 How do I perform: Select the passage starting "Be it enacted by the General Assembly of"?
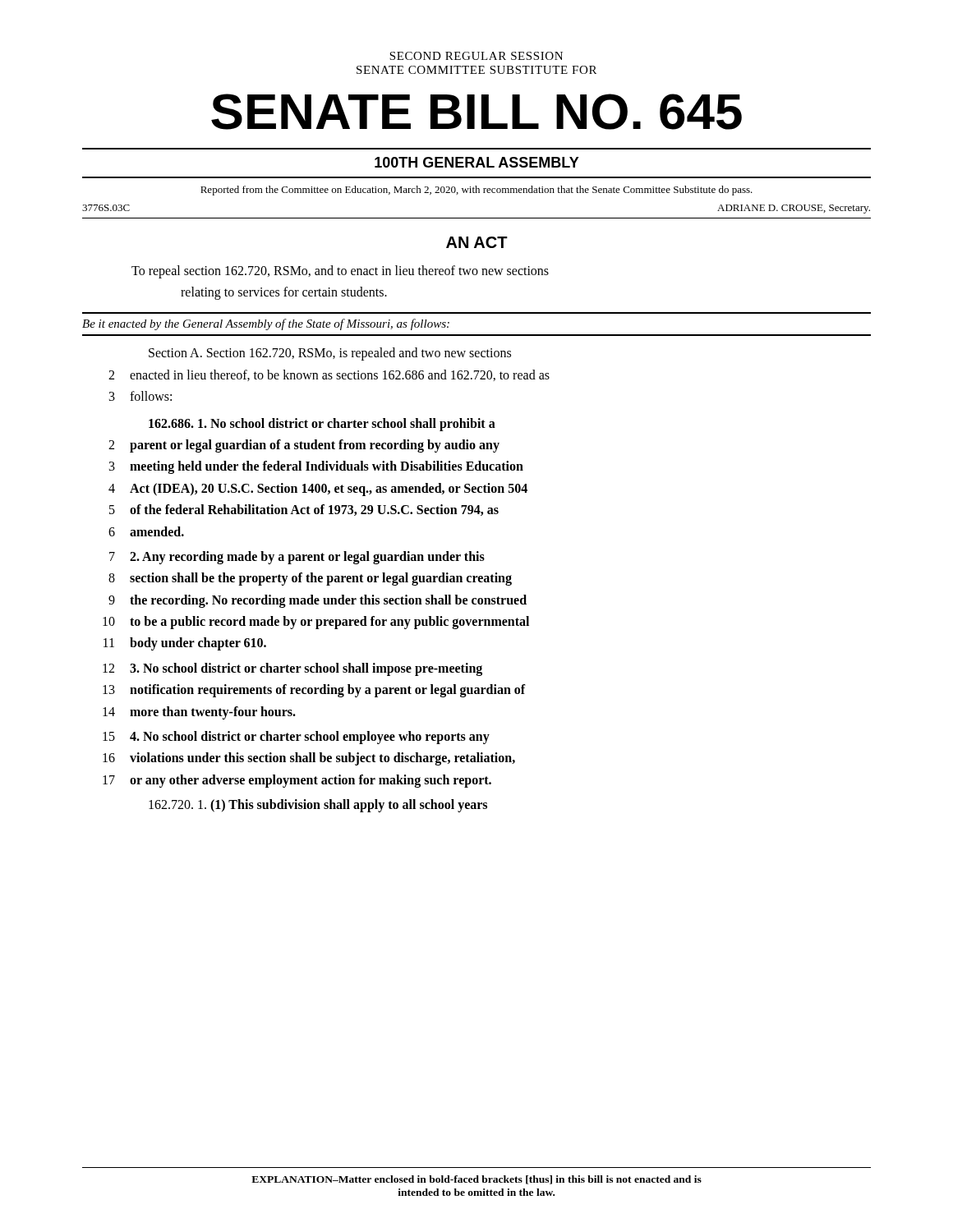pyautogui.click(x=266, y=324)
